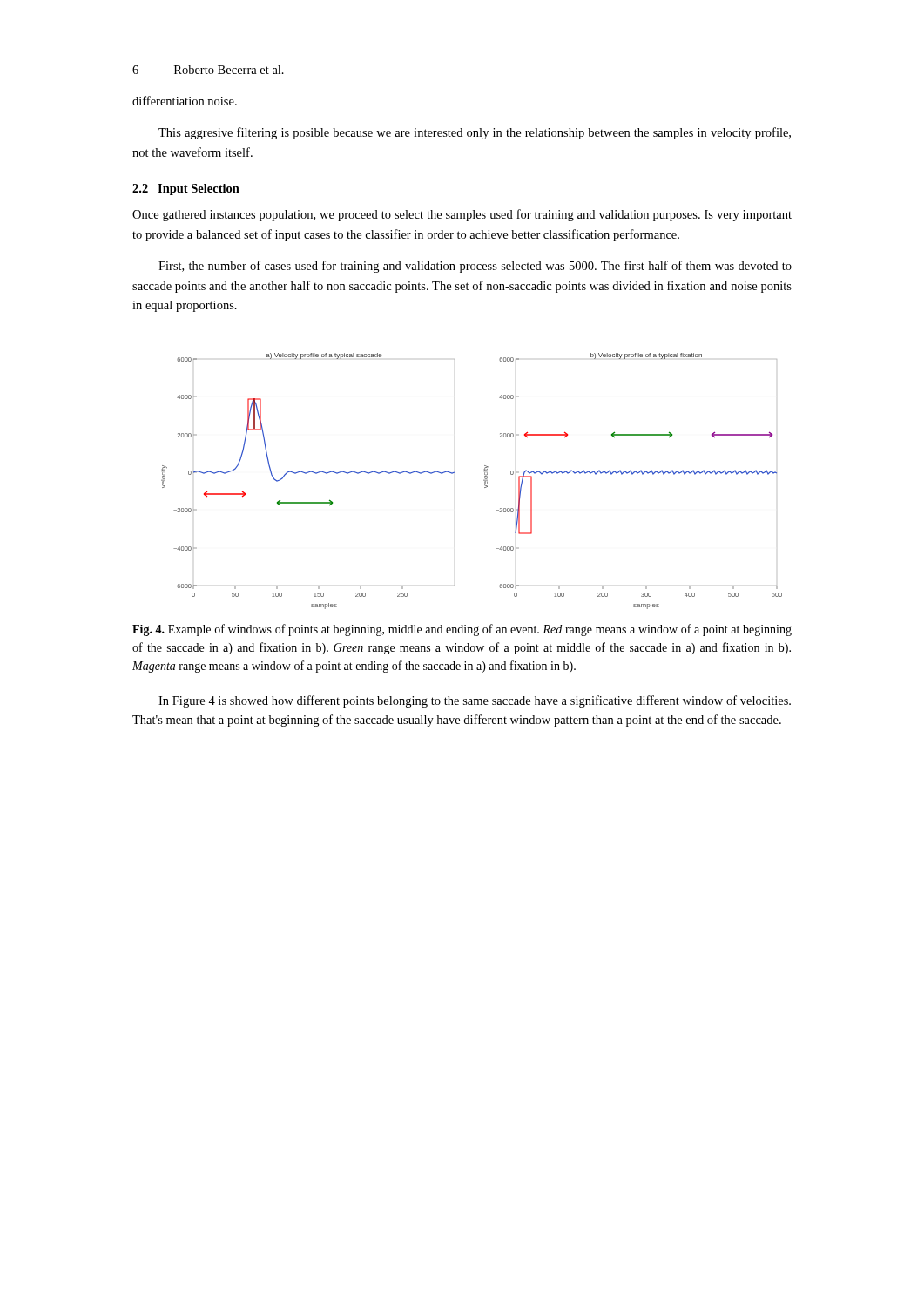Point to the element starting "2.2 Input Selection"

click(186, 189)
